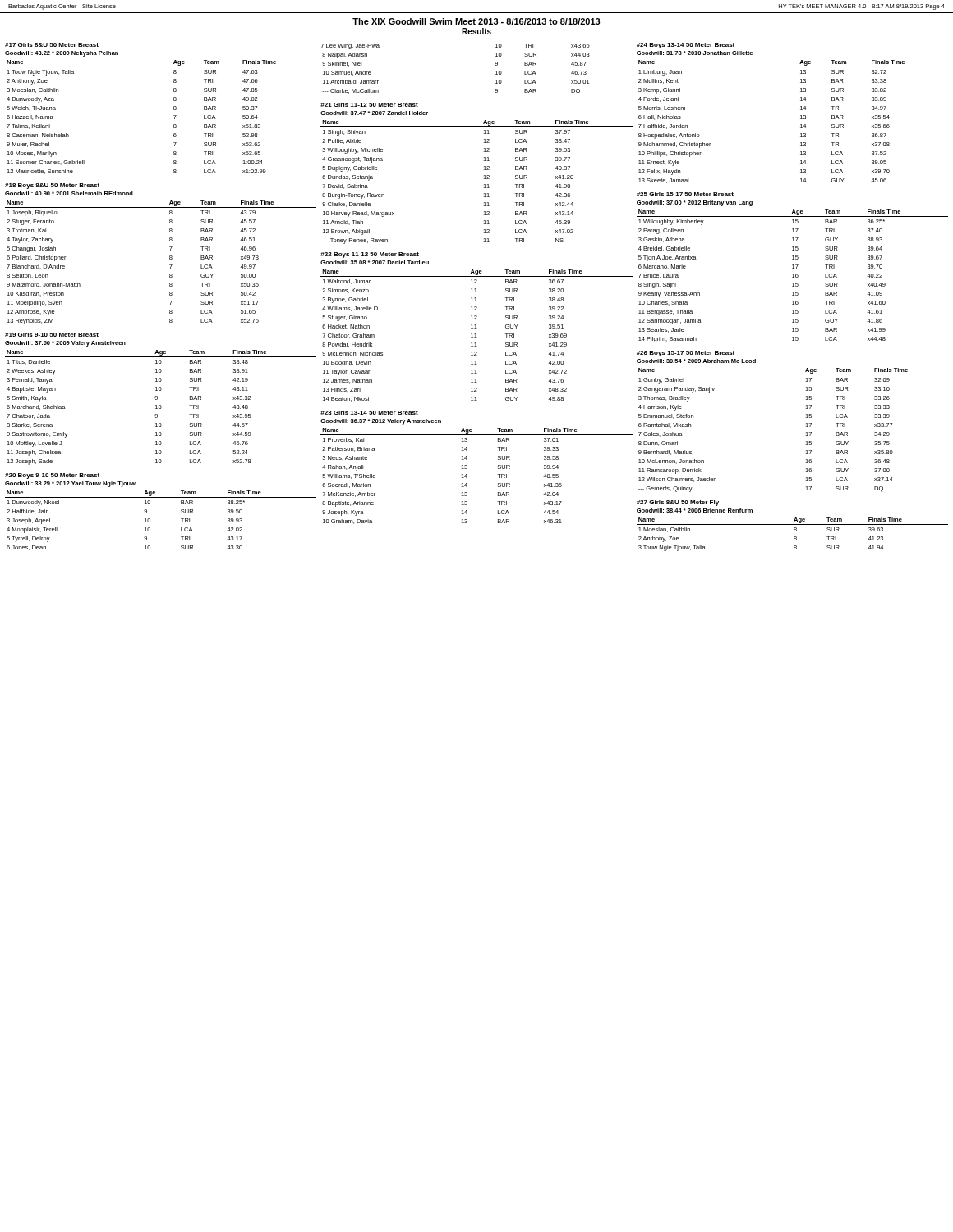Locate the table with the text "4 Graanoogst, Tatjana"
Screen dimensions: 1232x953
[476, 173]
